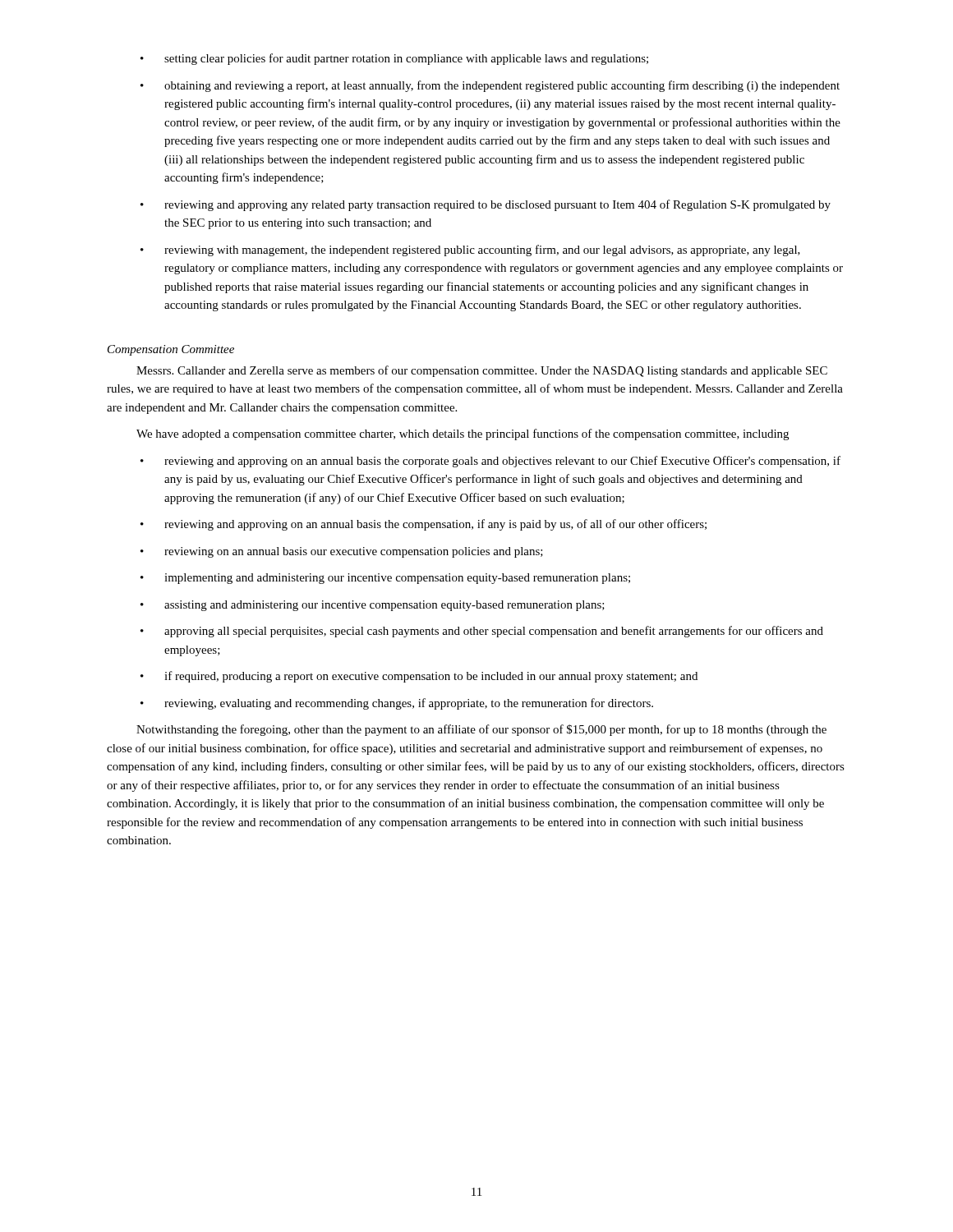This screenshot has width=953, height=1232.
Task: Find the block starting "• reviewing and approving any related party transaction"
Action: (x=493, y=214)
